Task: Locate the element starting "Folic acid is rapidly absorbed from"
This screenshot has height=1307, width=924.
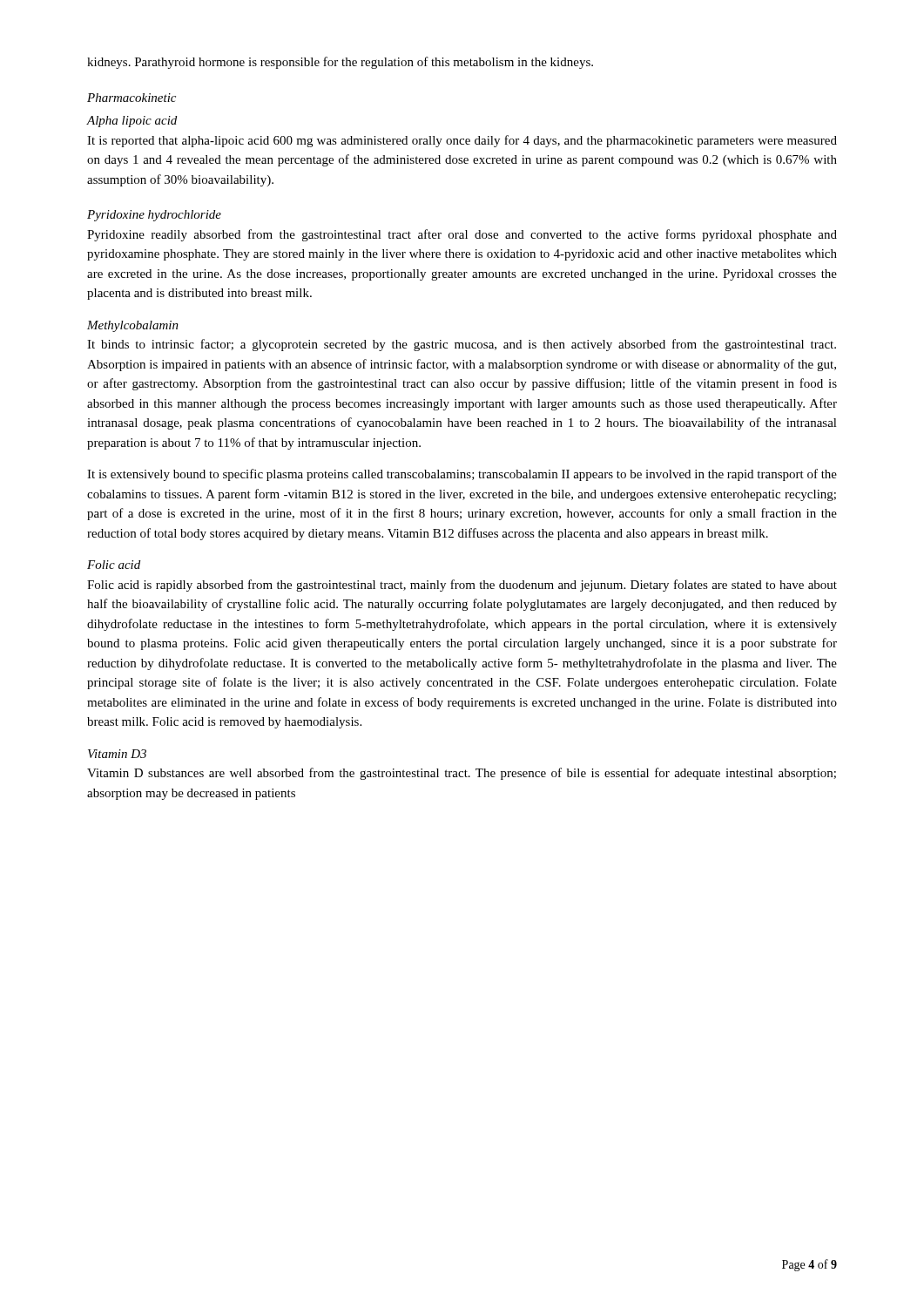Action: coord(462,653)
